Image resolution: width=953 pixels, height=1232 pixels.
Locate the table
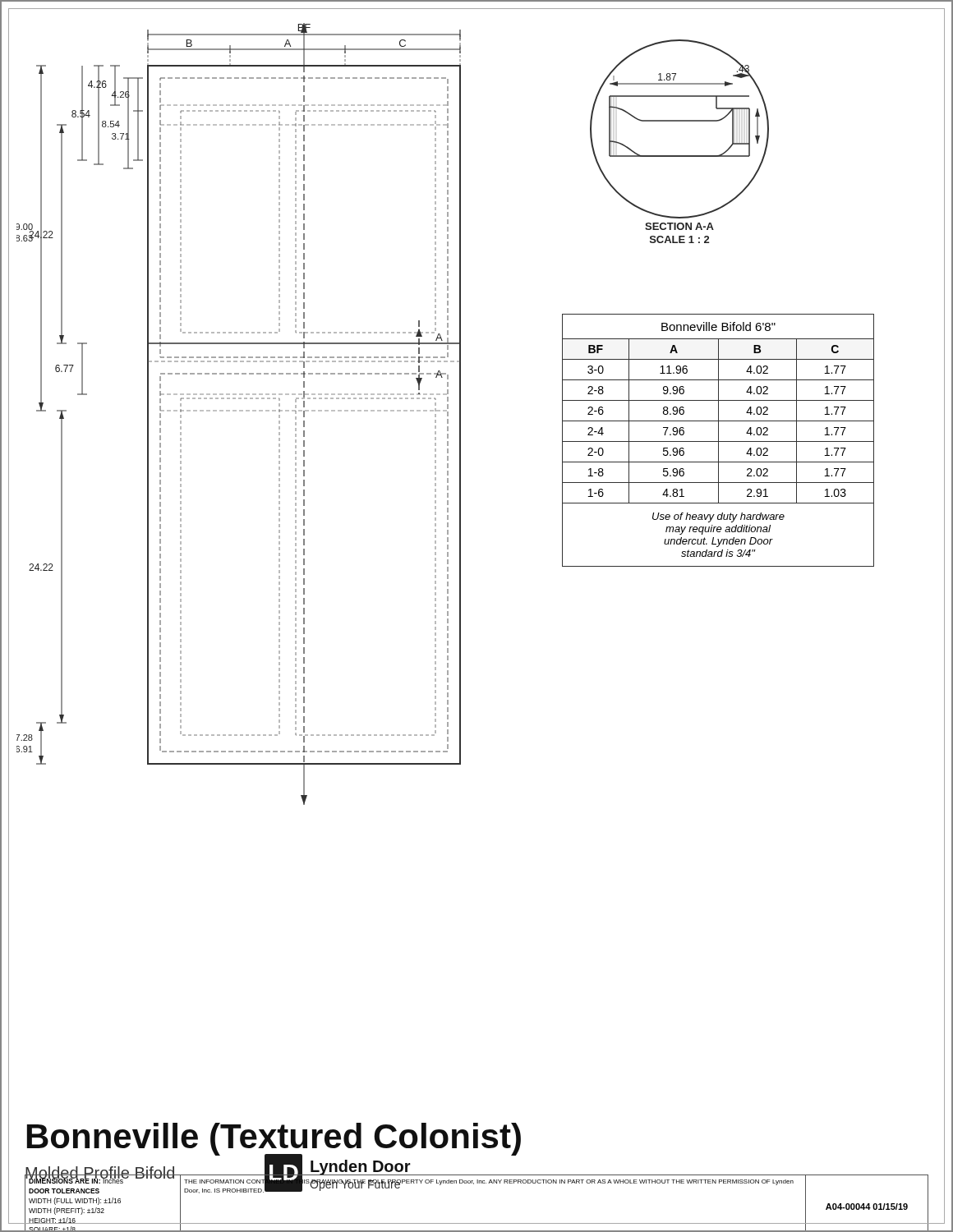pos(718,440)
